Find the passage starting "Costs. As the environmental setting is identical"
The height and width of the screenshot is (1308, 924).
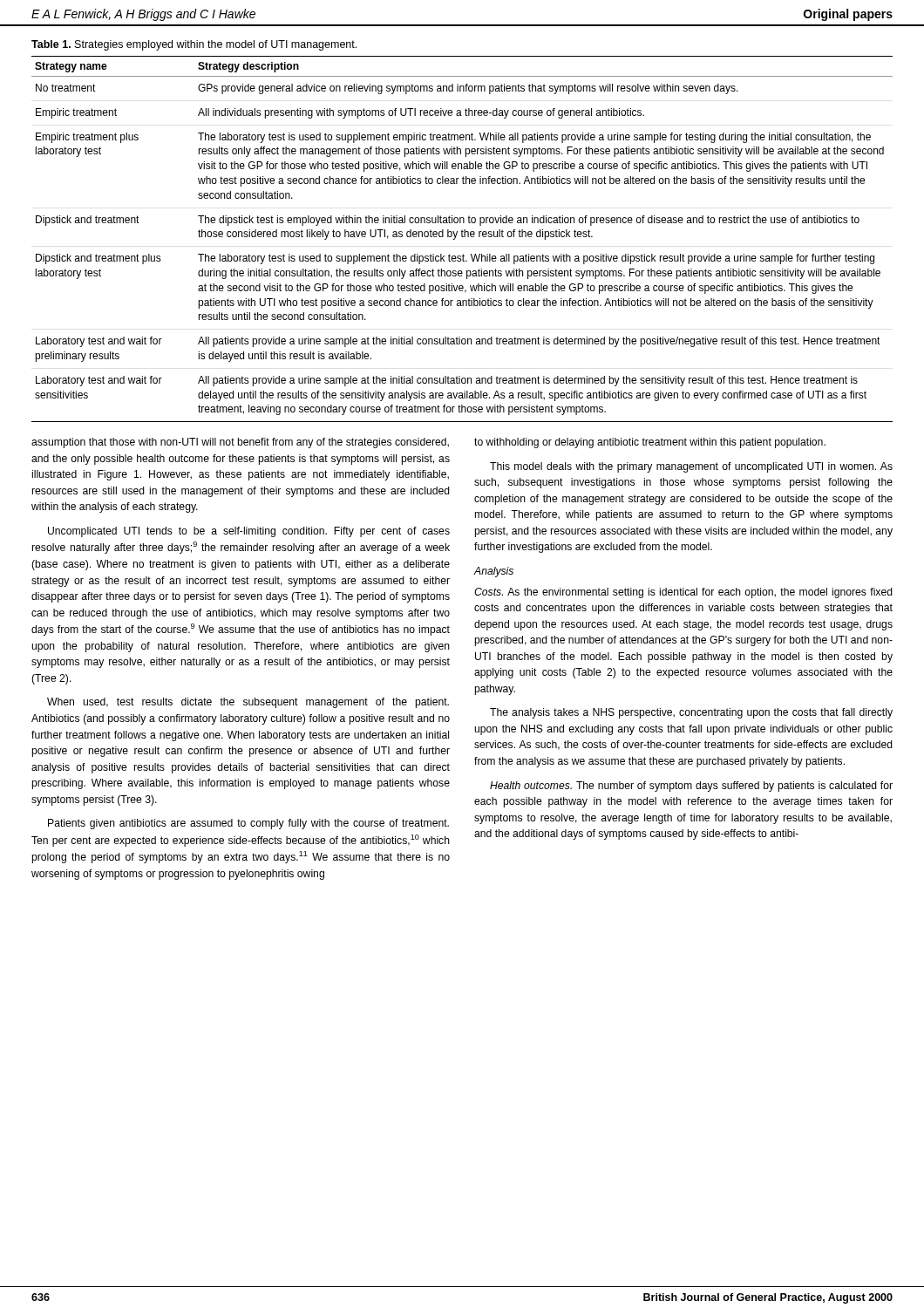[683, 640]
